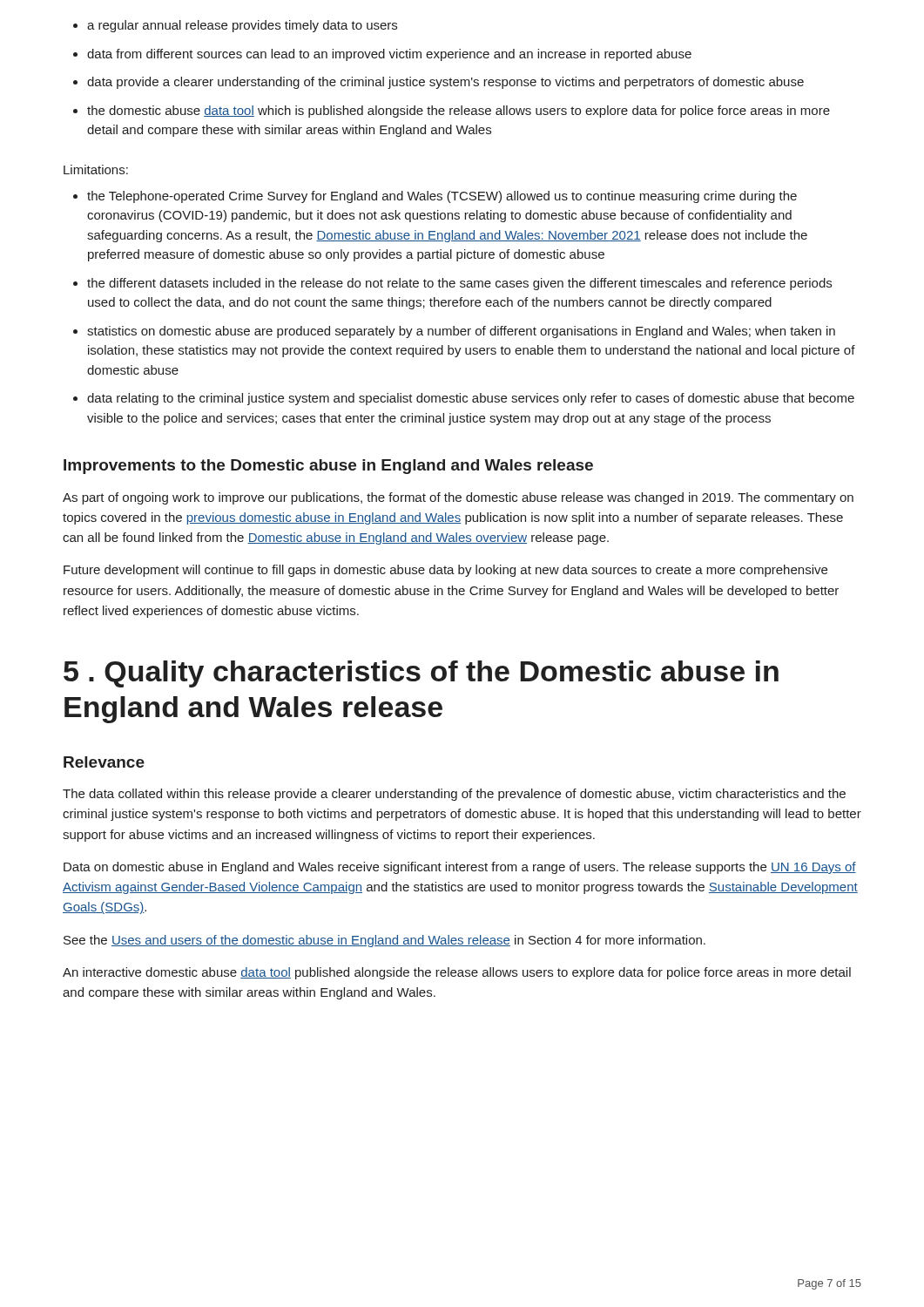Select the block starting "As part of ongoing"

(462, 517)
